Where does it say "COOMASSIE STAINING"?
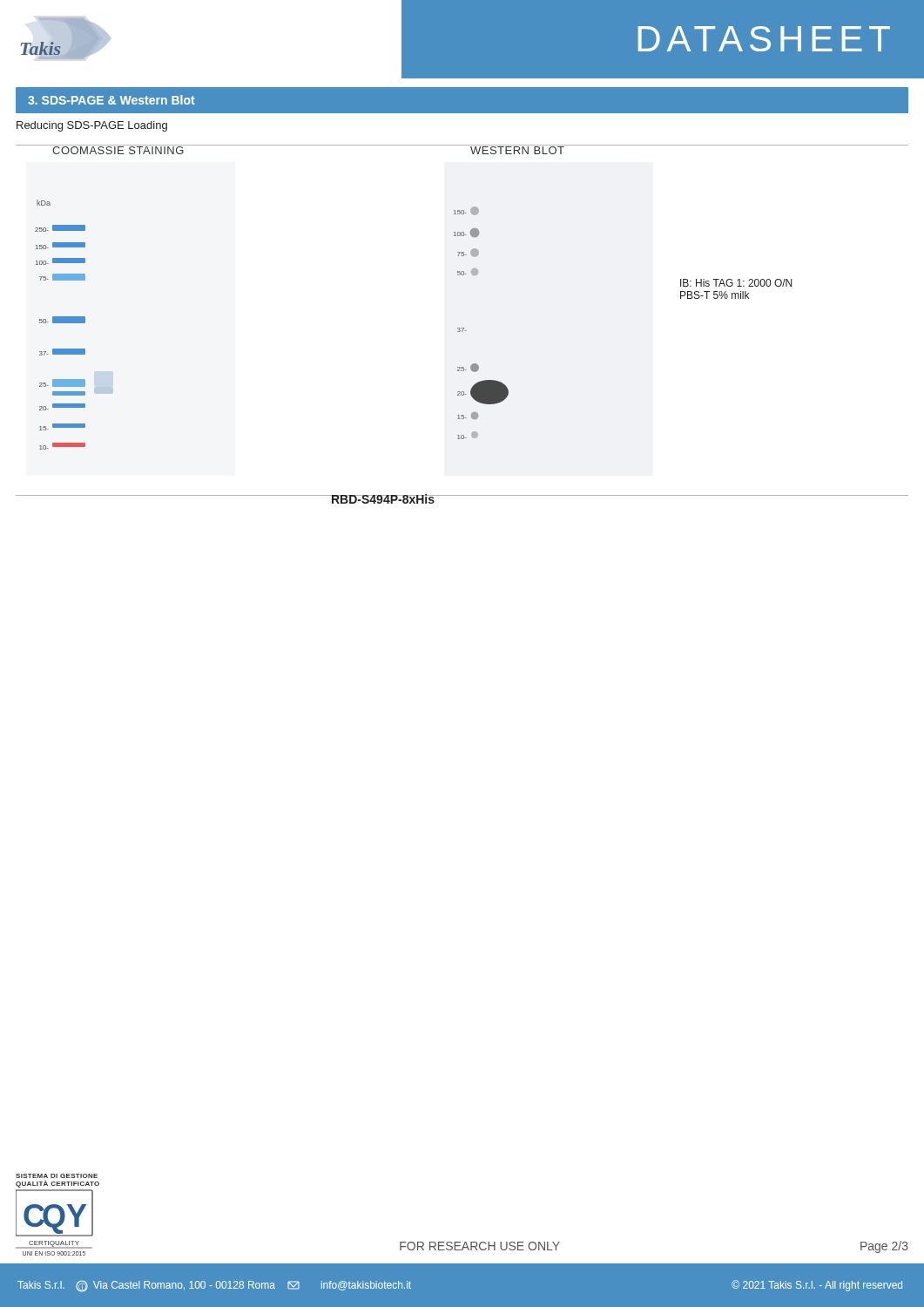 click(118, 150)
